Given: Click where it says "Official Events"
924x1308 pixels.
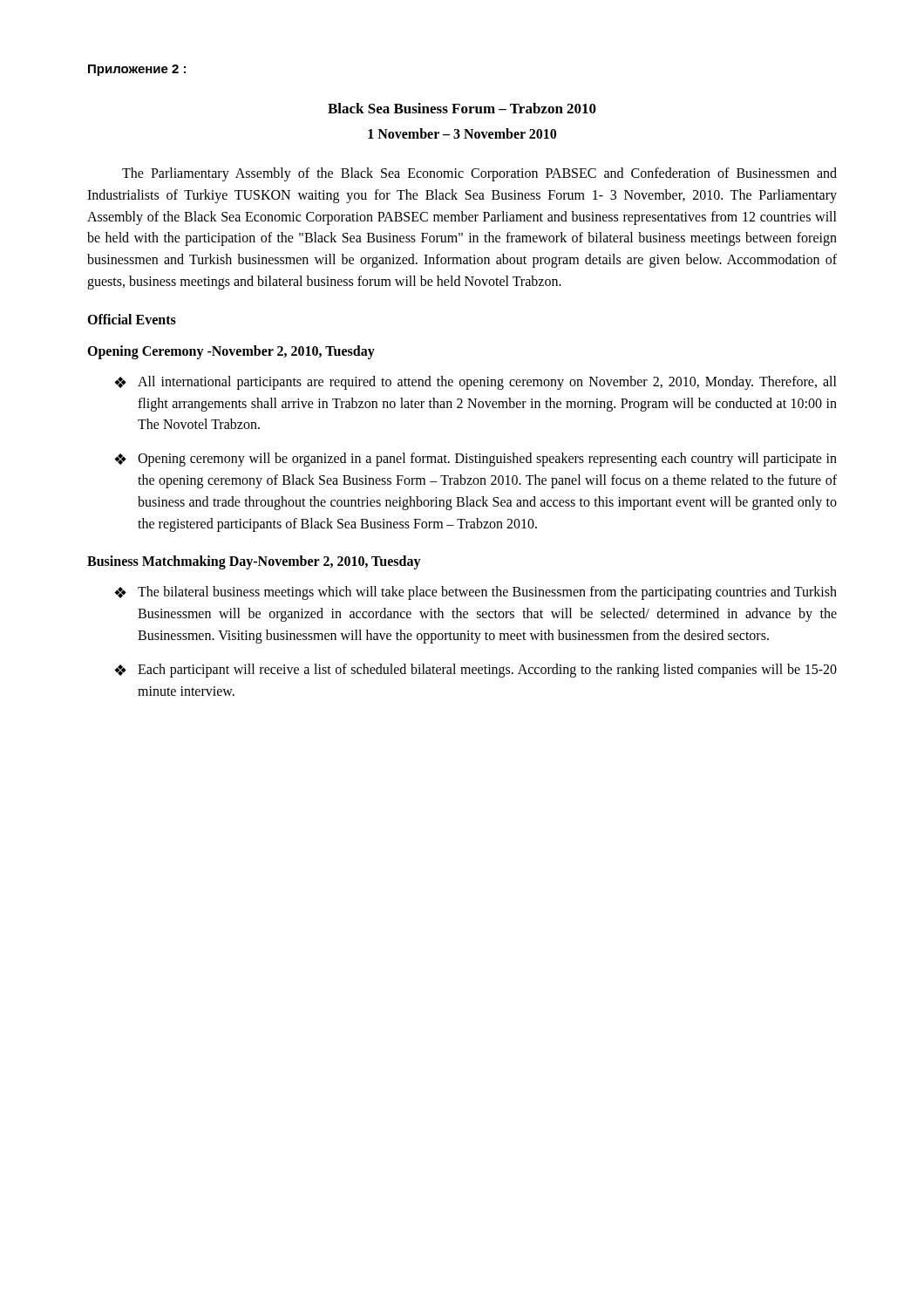Looking at the screenshot, I should click(x=131, y=319).
